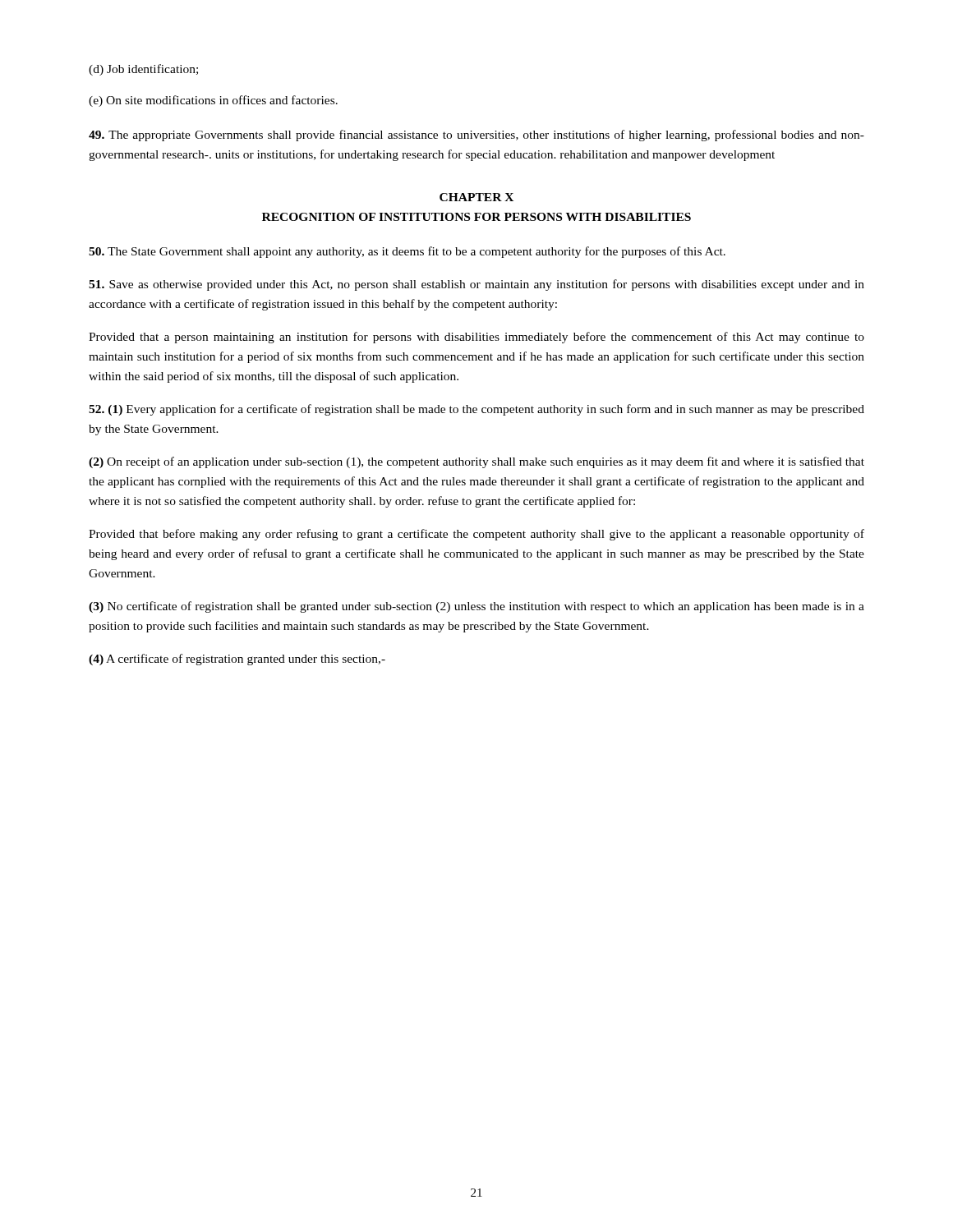Click the passage that begins "(1) Every application"
The width and height of the screenshot is (953, 1232).
pos(476,419)
